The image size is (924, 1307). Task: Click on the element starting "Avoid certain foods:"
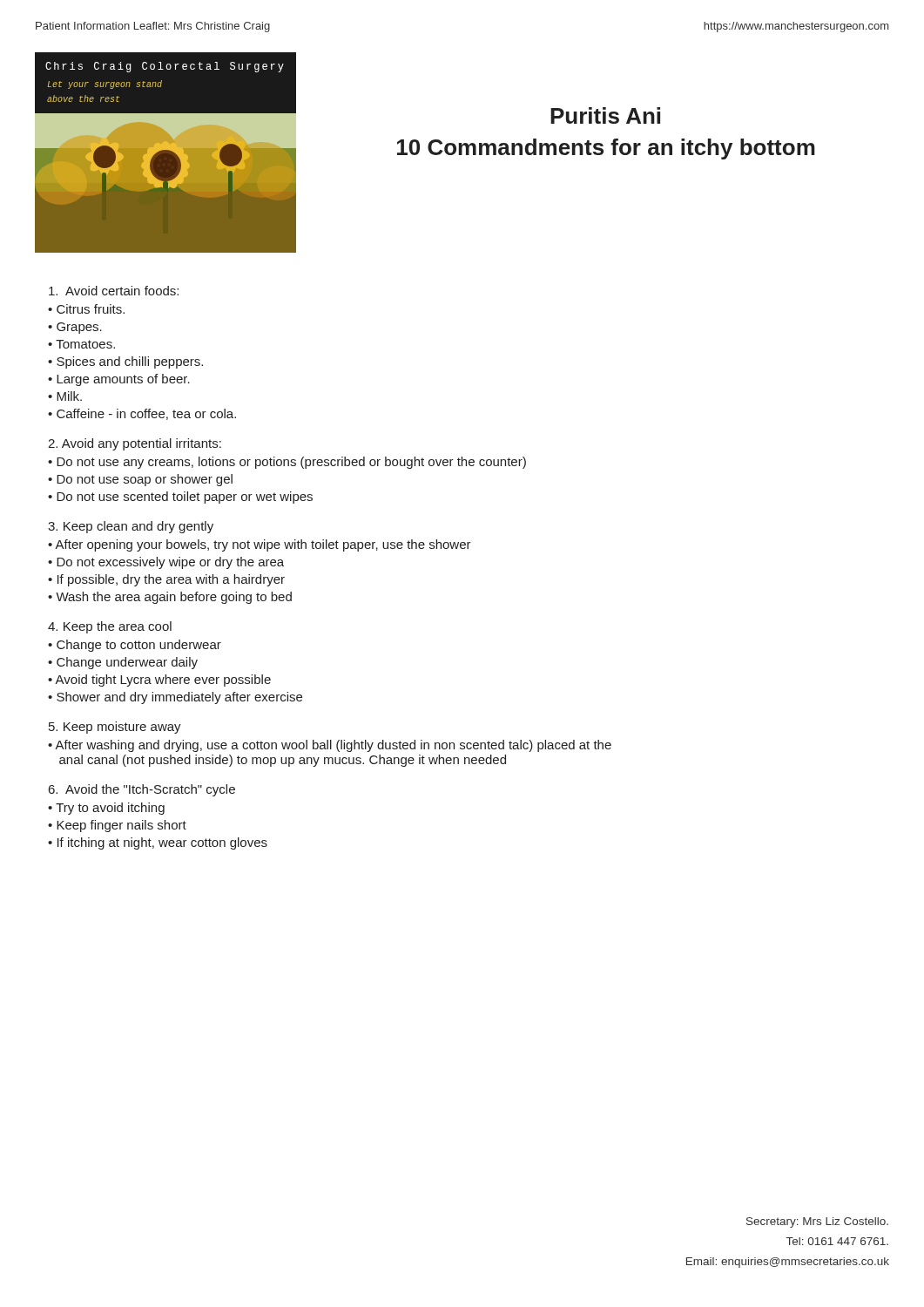(x=114, y=291)
